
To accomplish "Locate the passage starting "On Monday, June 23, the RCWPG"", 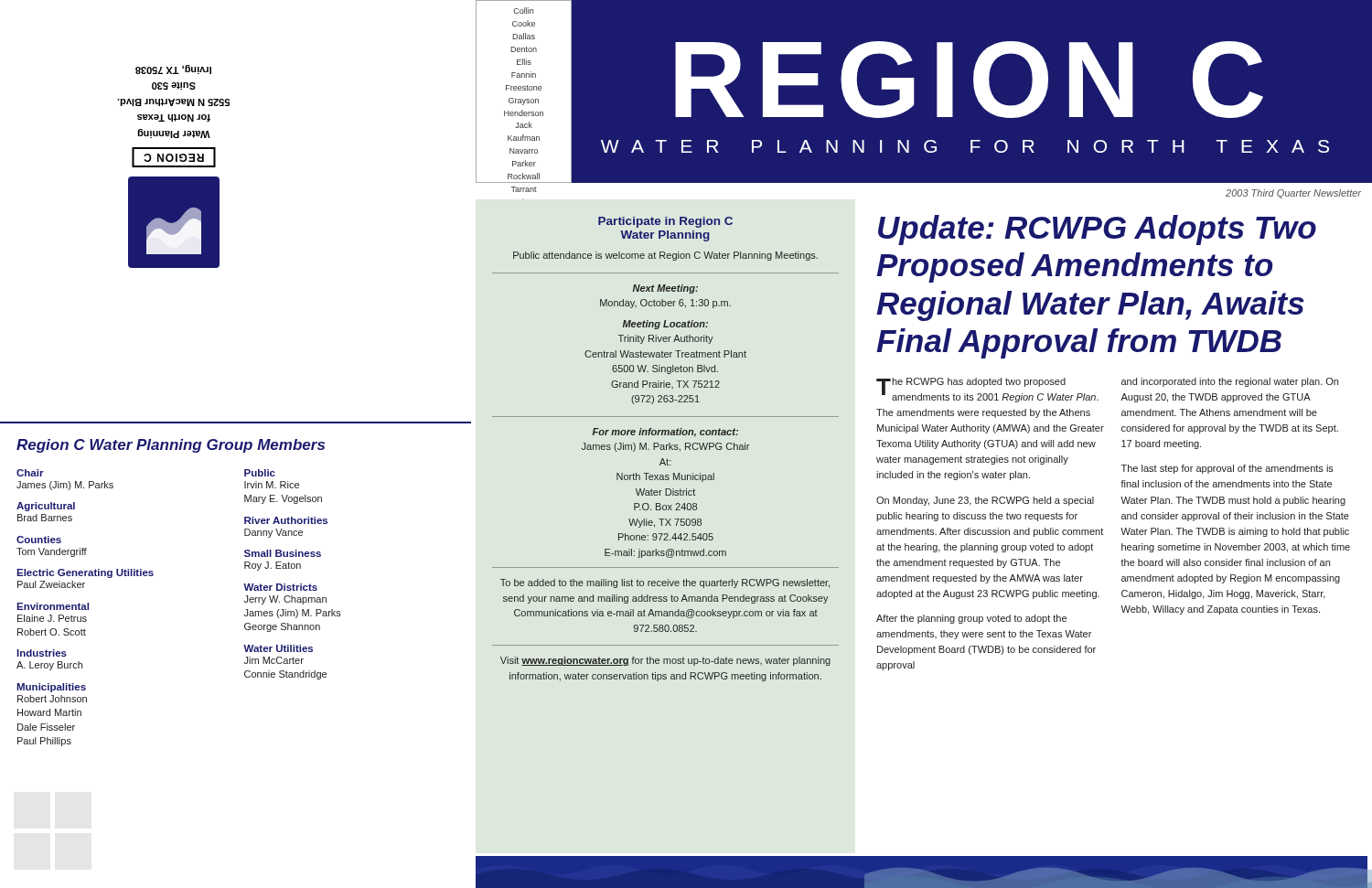I will coord(990,547).
